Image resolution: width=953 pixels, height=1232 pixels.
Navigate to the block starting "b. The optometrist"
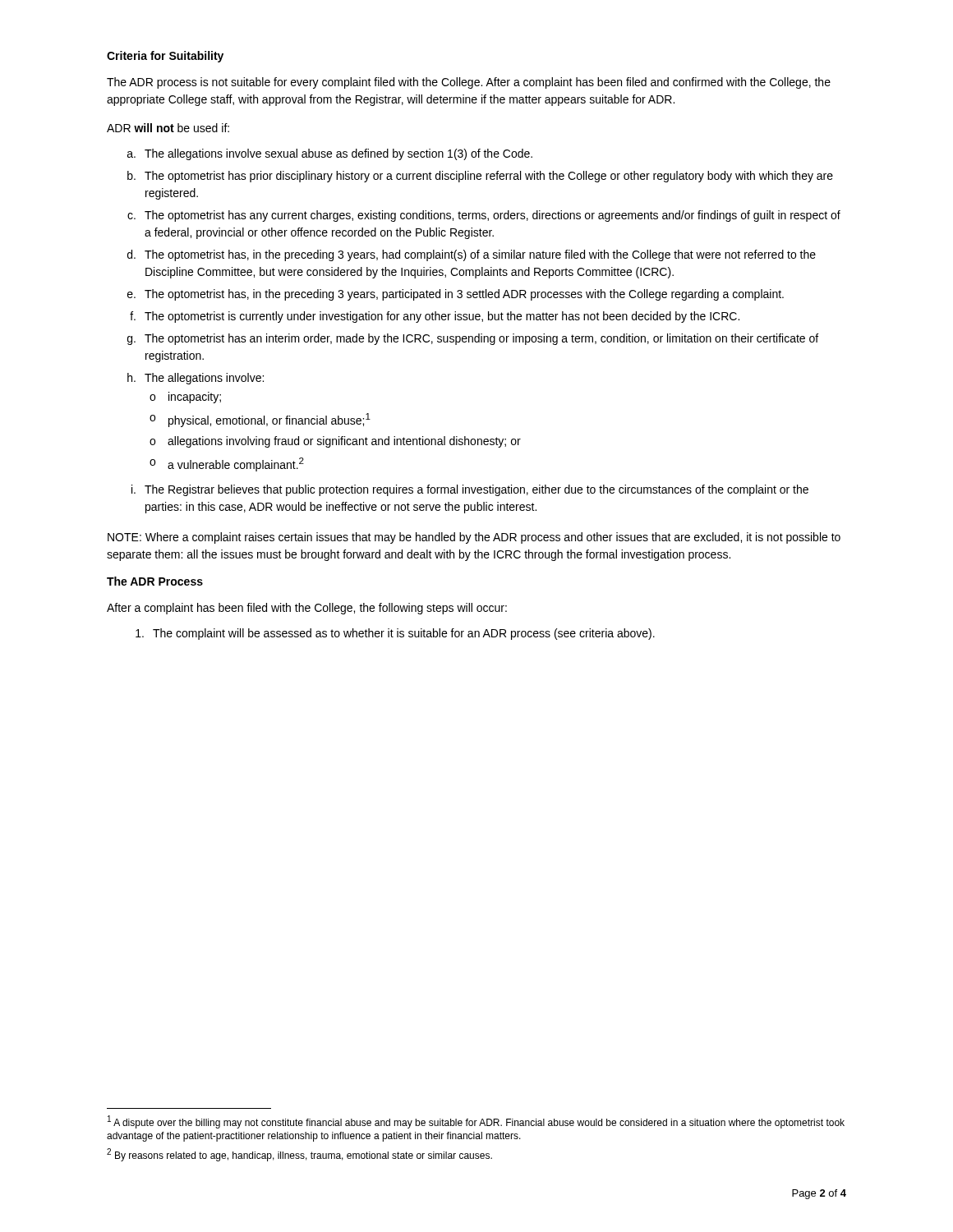476,185
